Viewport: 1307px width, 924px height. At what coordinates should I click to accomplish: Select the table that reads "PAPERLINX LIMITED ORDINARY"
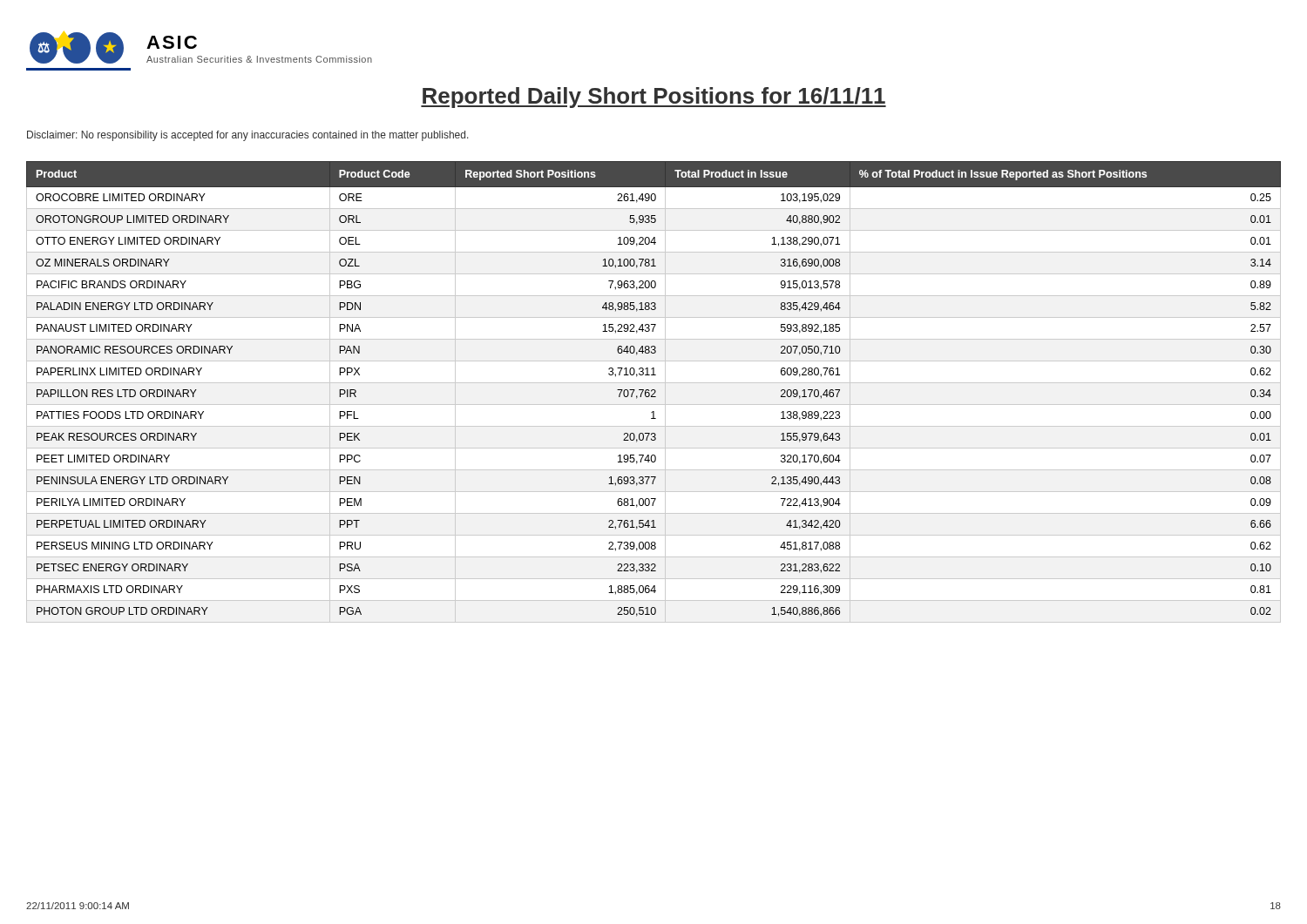[654, 392]
